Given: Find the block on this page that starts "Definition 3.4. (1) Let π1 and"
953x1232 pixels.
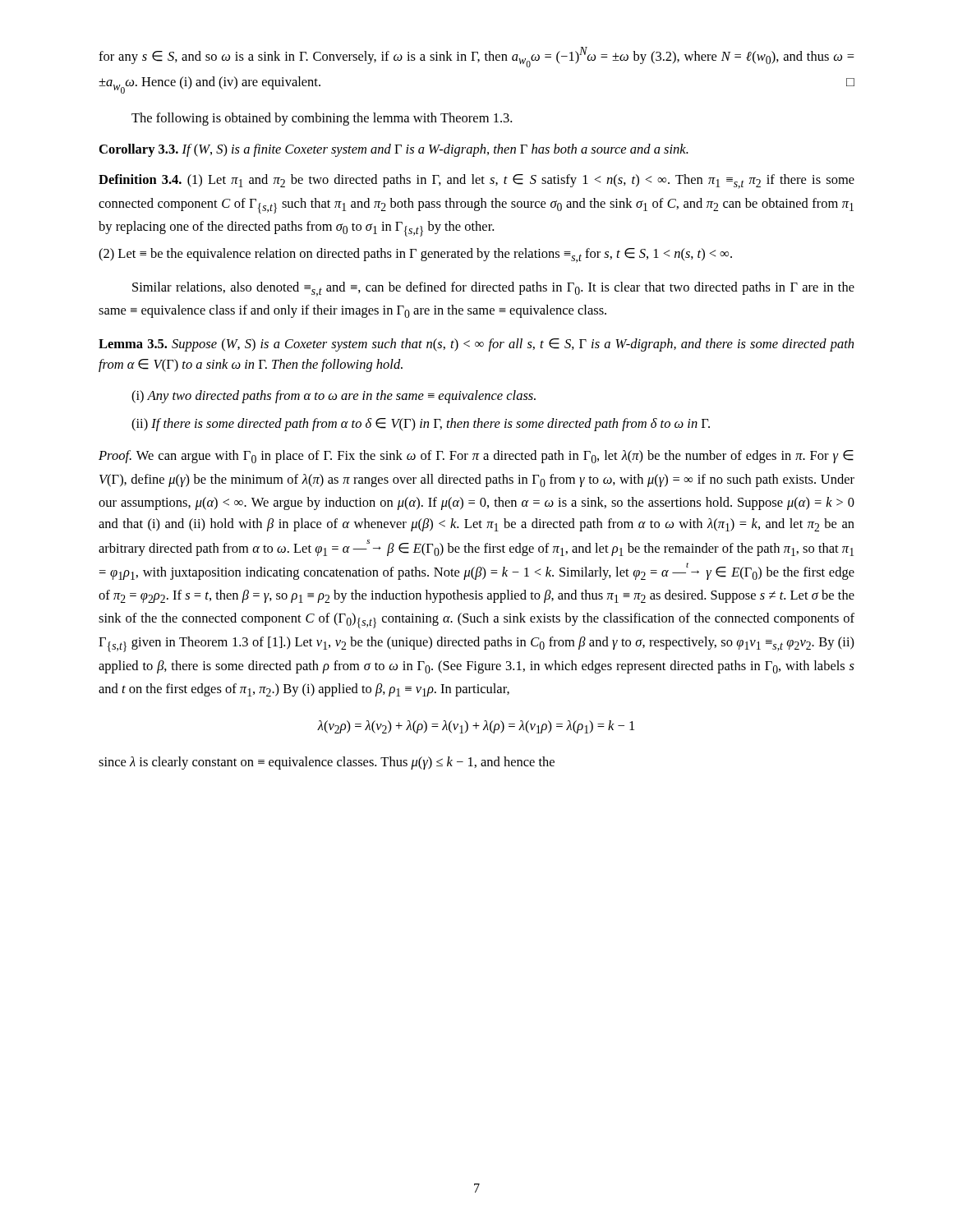Looking at the screenshot, I should click(476, 205).
